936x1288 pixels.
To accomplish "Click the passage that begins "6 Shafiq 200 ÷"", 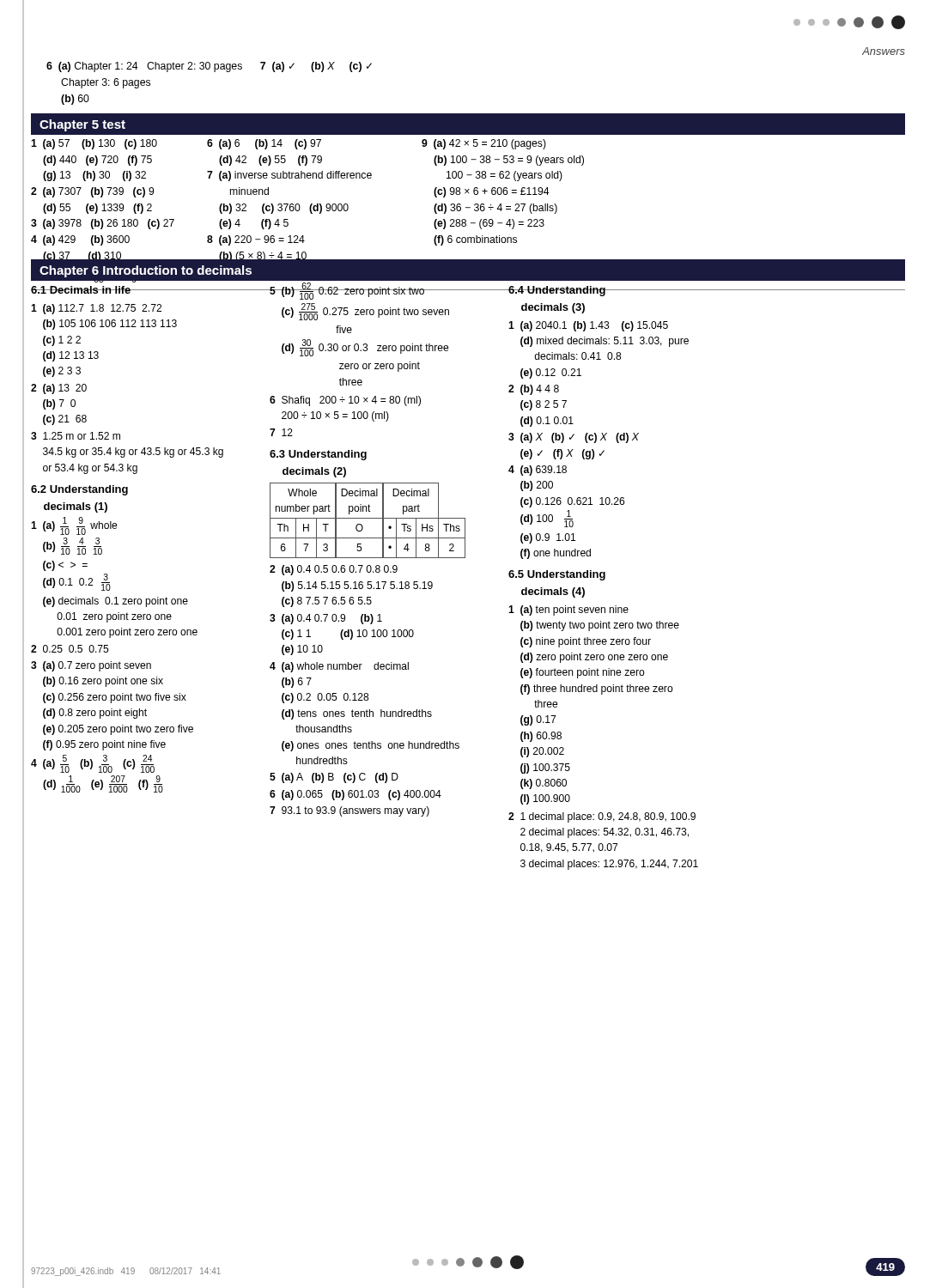I will click(346, 408).
